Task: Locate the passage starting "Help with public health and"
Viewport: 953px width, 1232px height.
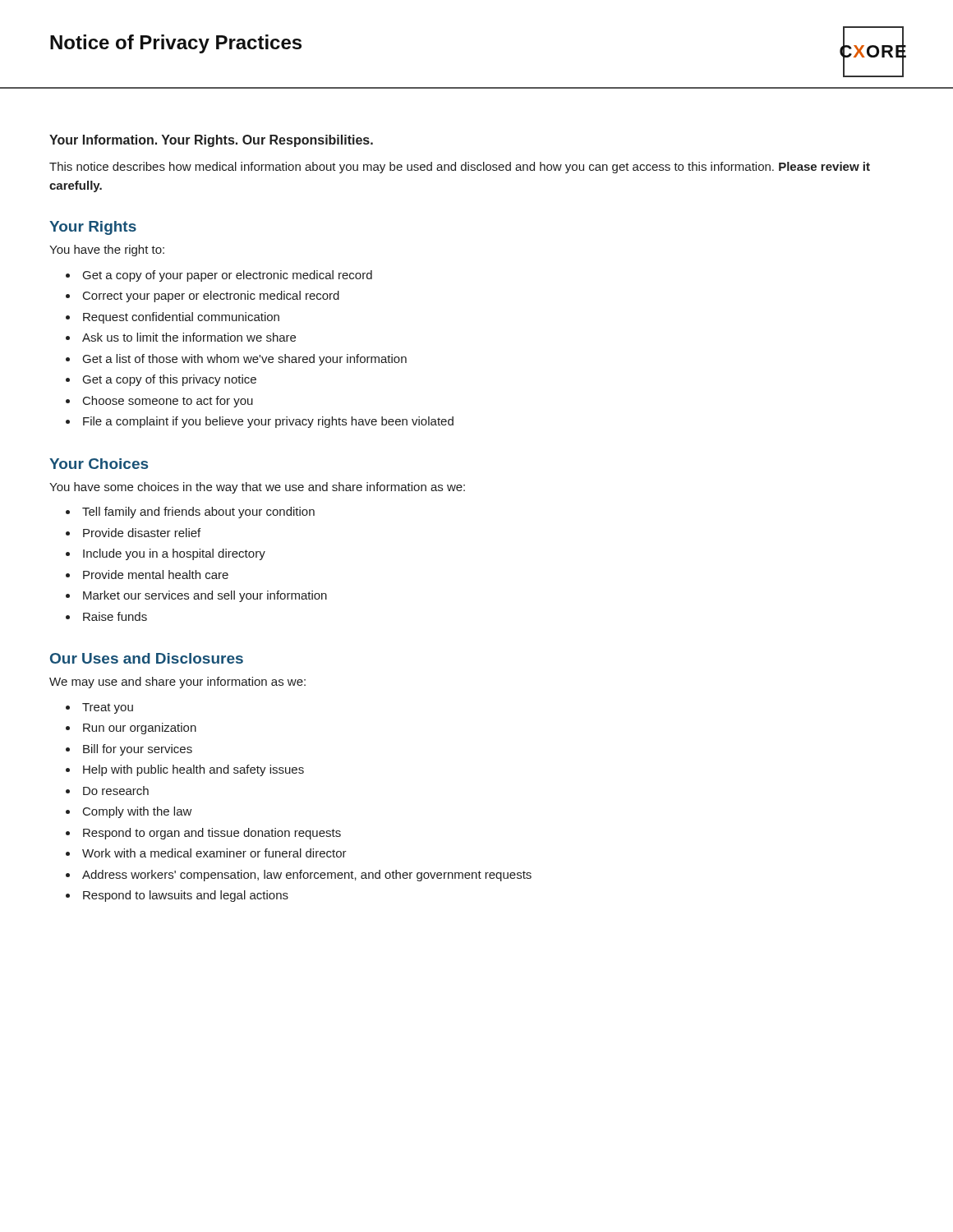Action: coord(193,769)
